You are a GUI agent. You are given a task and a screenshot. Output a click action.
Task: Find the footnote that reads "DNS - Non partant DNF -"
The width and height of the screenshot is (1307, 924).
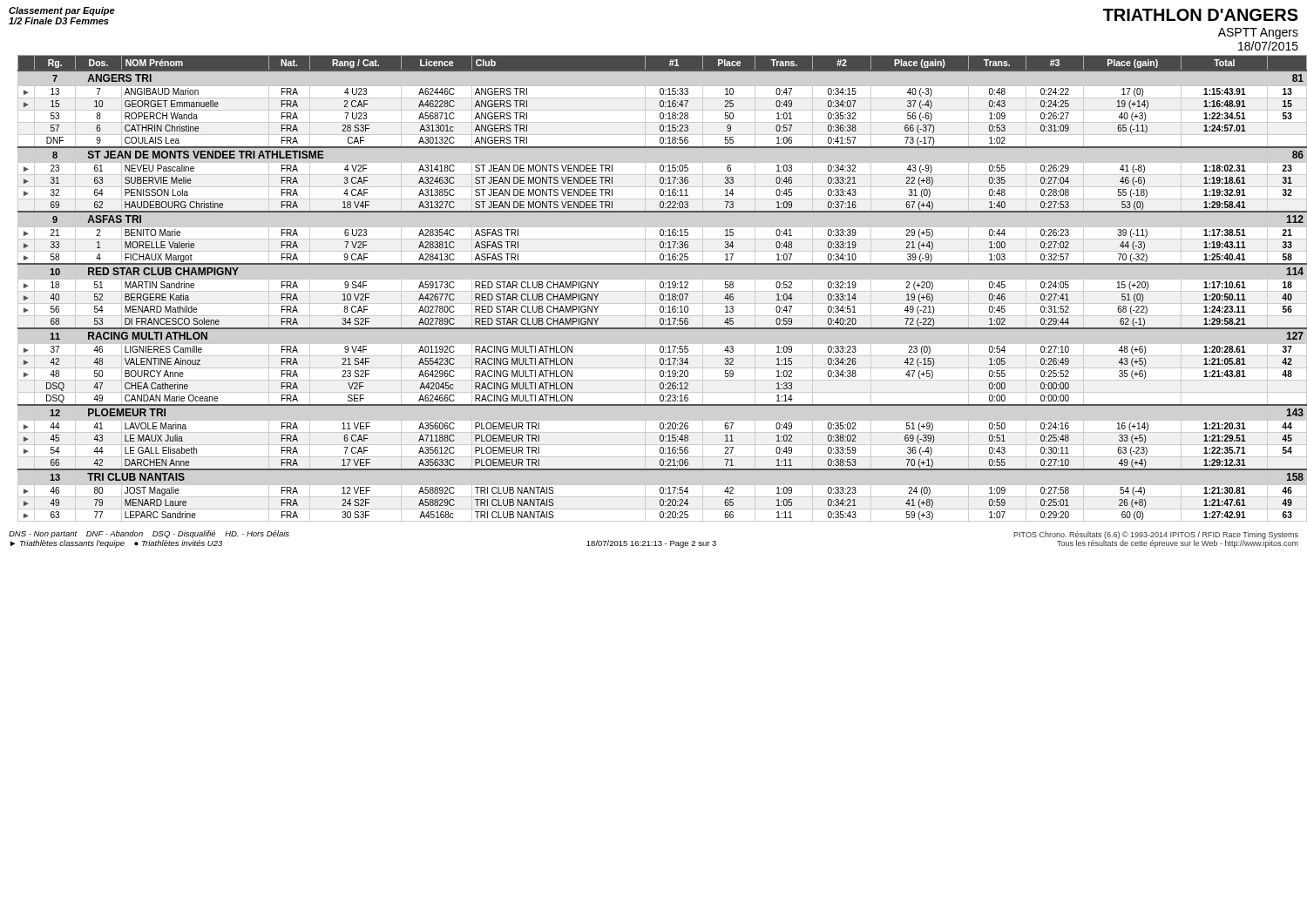point(149,538)
